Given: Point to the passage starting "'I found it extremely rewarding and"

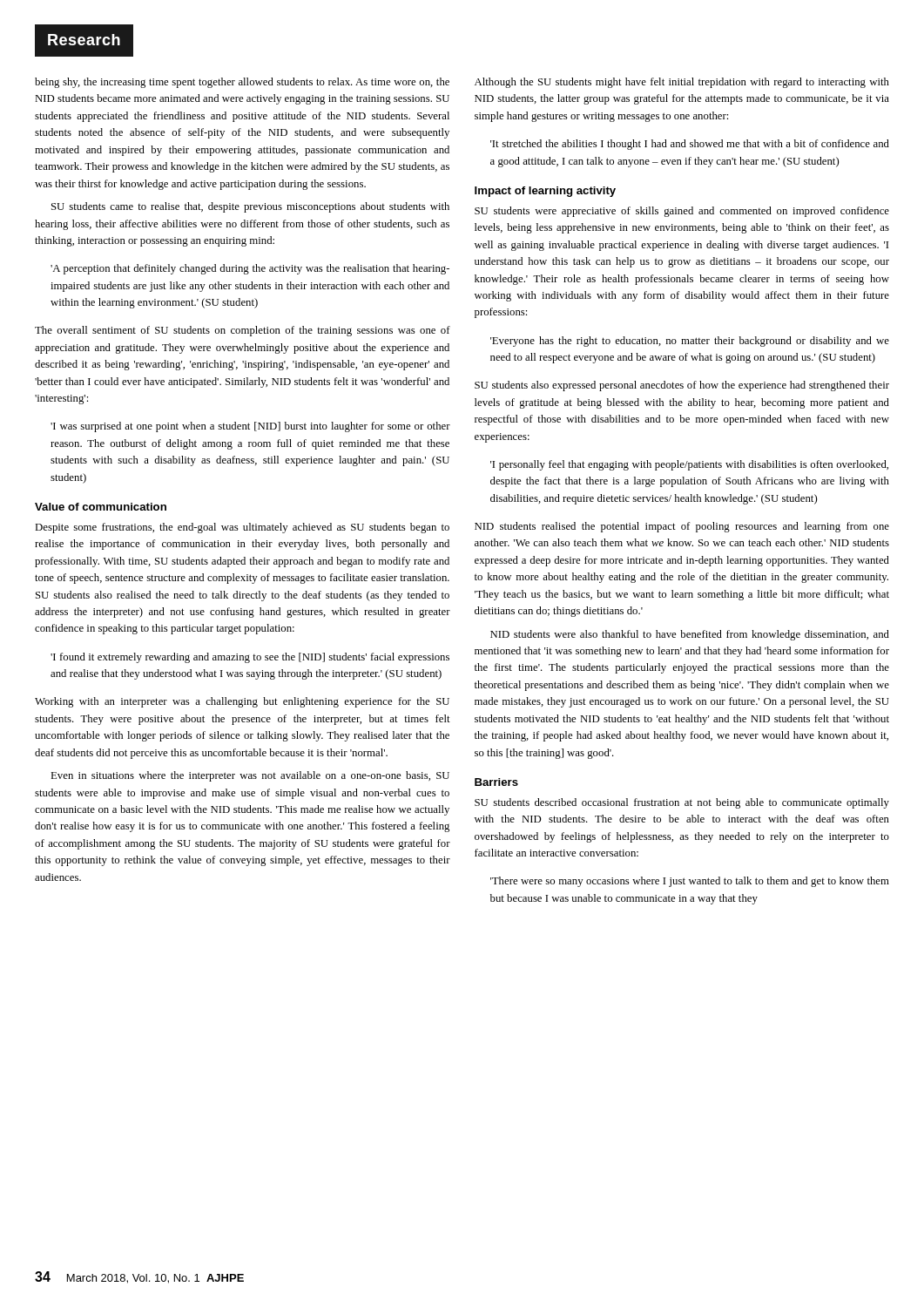Looking at the screenshot, I should click(250, 666).
